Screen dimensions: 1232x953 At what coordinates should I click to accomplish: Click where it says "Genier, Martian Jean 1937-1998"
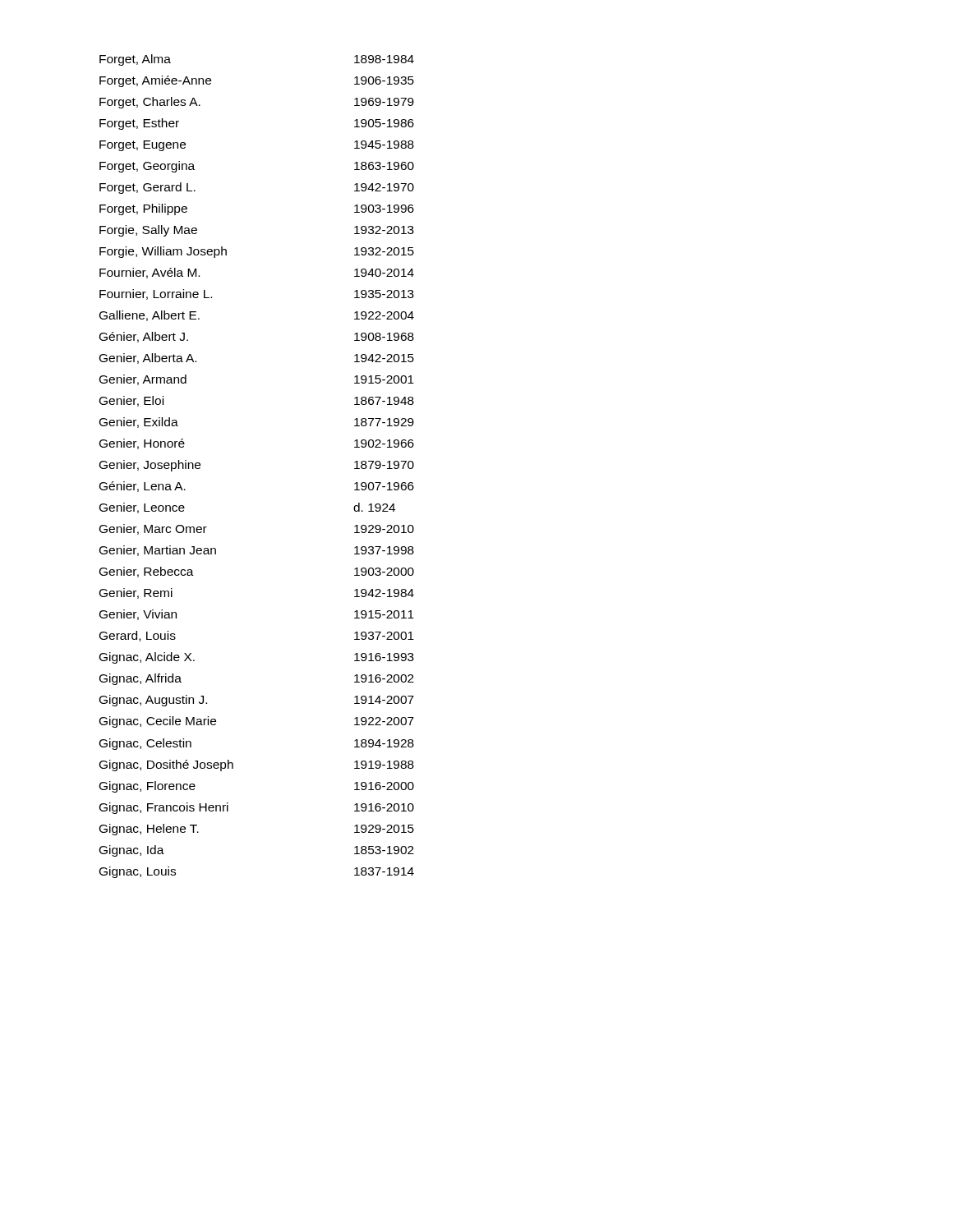162,551
